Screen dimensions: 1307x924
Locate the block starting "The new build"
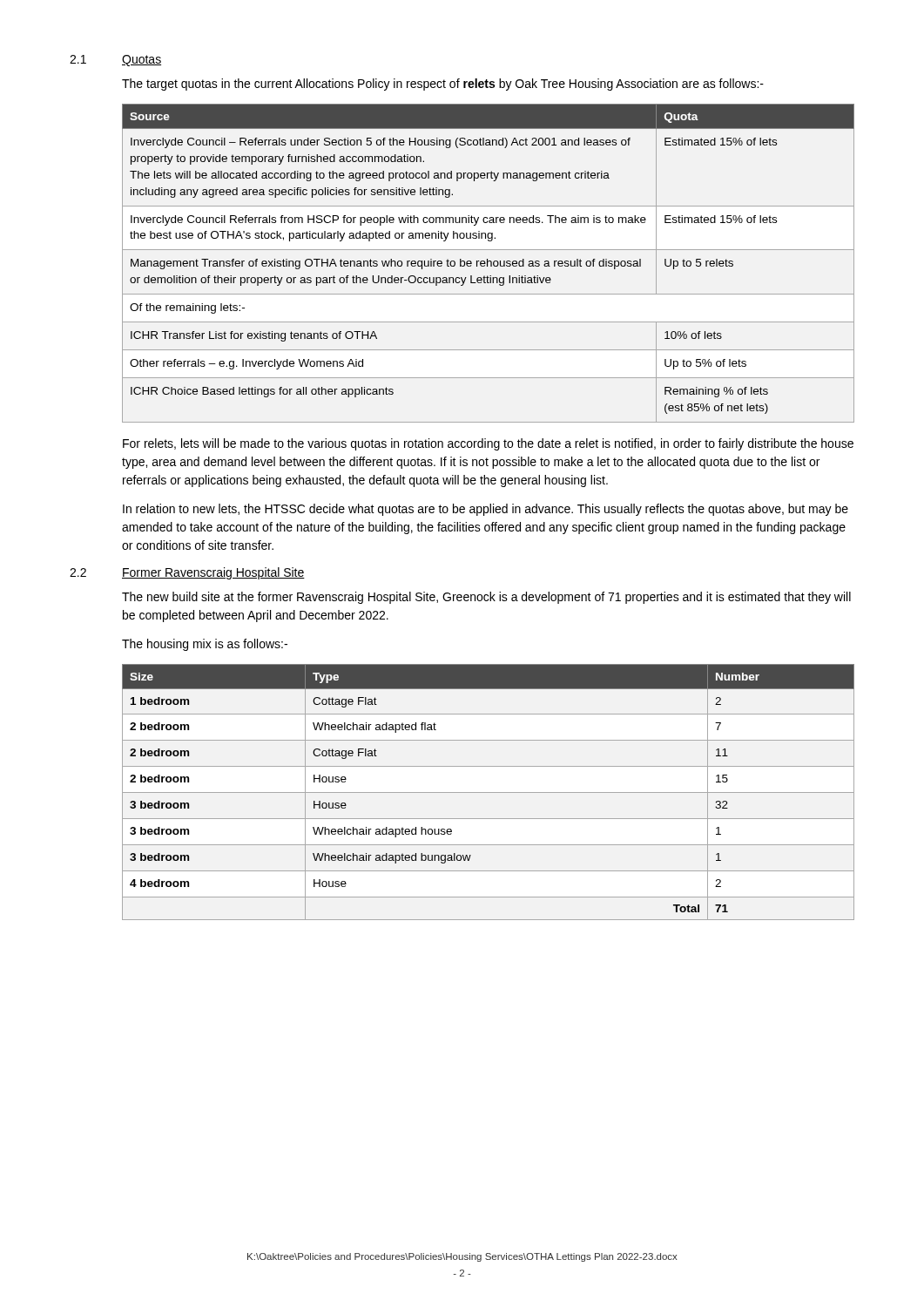[487, 606]
